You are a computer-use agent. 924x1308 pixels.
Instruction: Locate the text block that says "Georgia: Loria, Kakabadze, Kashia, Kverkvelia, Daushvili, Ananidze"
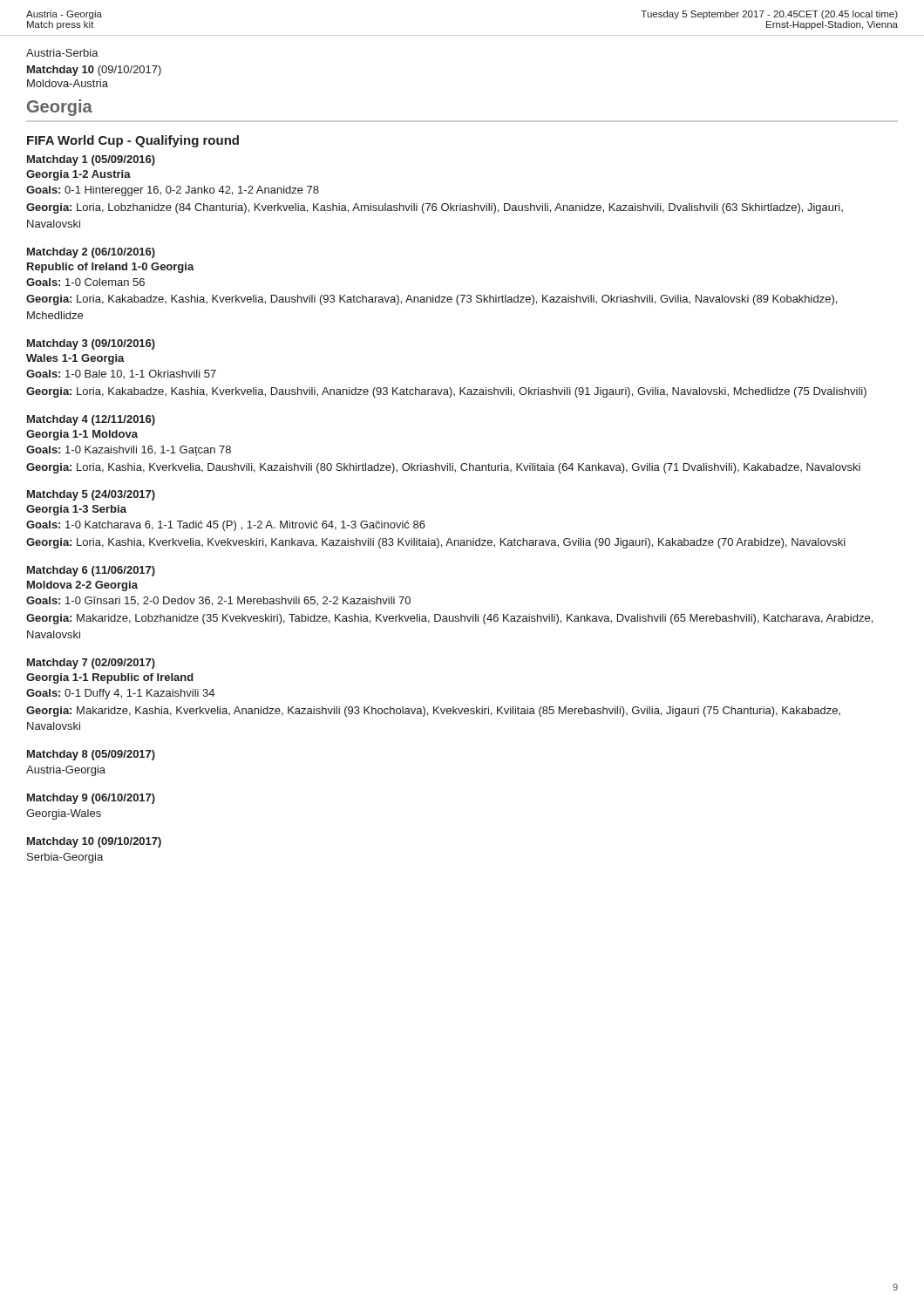[x=447, y=391]
